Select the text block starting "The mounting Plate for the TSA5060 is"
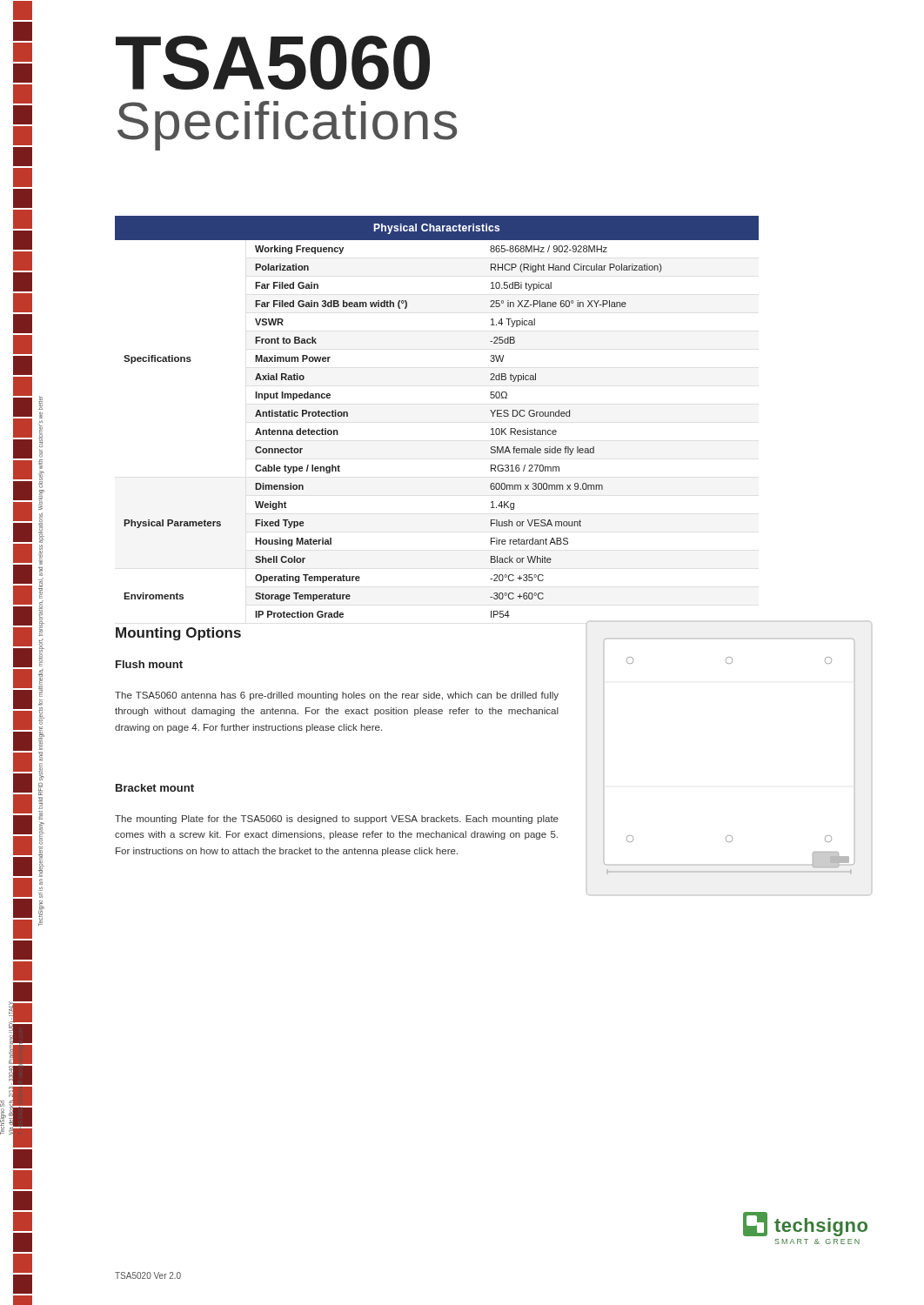Viewport: 924px width, 1305px height. (337, 835)
